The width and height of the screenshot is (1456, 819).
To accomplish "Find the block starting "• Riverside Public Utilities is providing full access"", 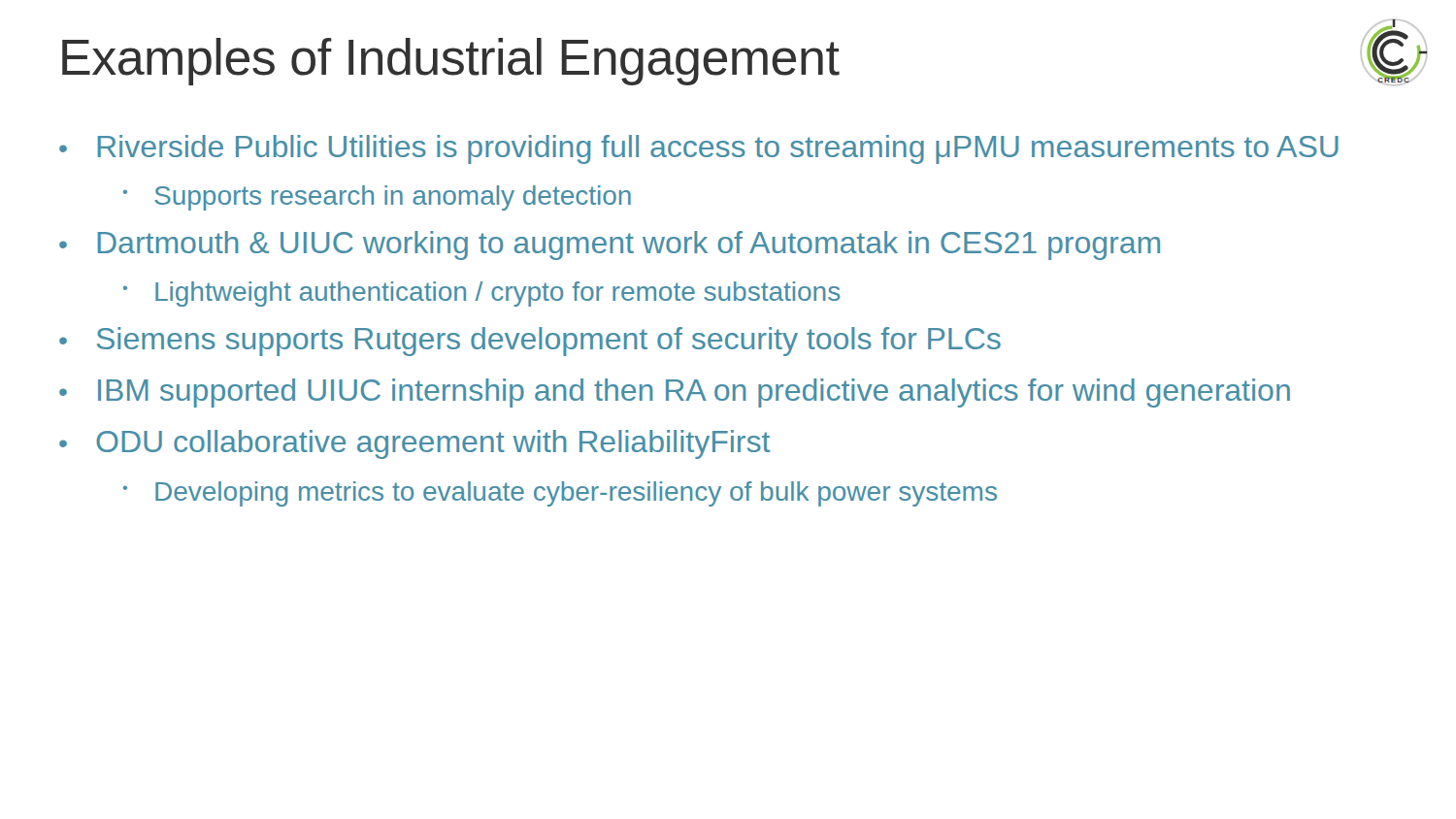I will [699, 147].
